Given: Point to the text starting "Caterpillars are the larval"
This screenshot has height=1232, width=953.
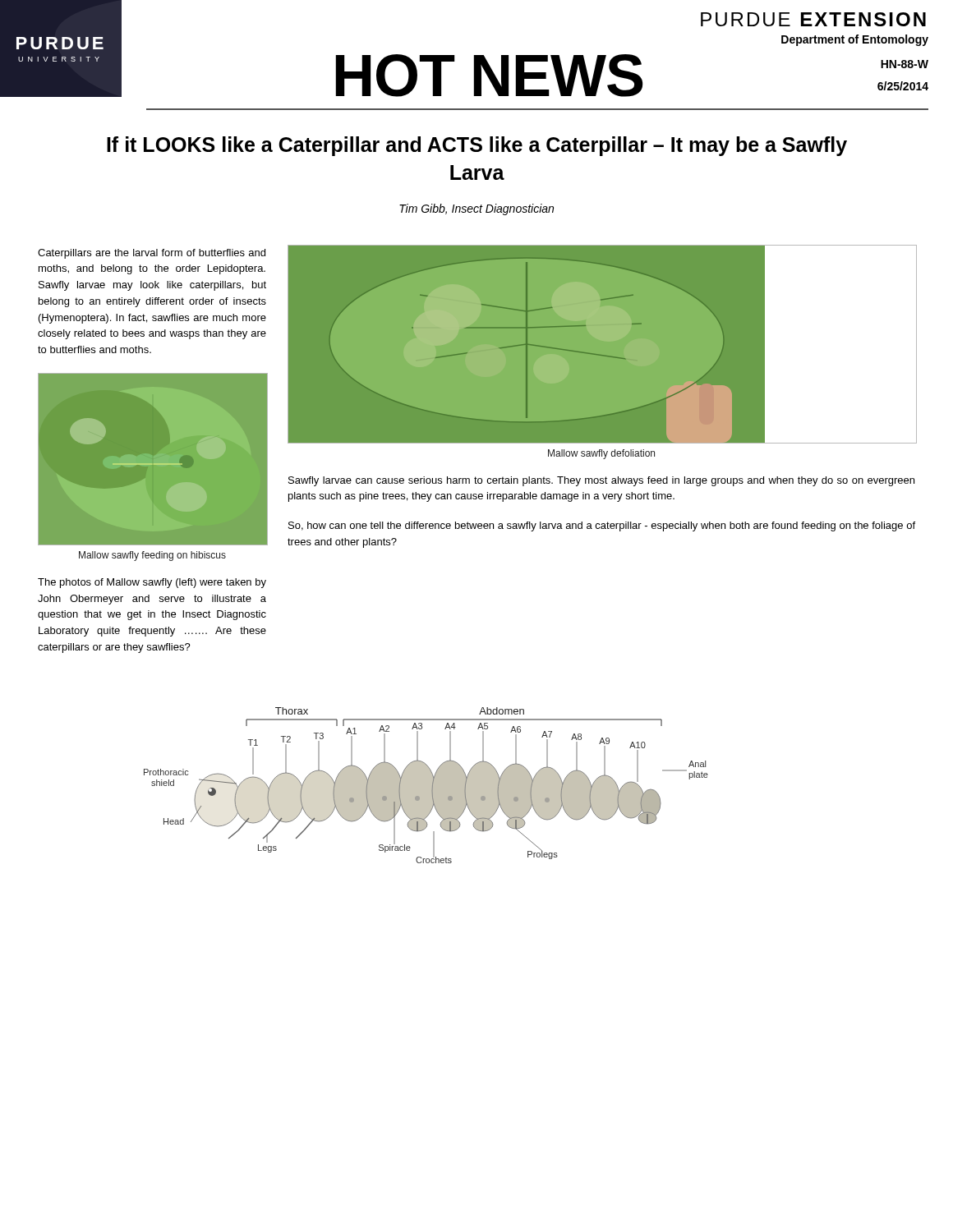Looking at the screenshot, I should (152, 301).
